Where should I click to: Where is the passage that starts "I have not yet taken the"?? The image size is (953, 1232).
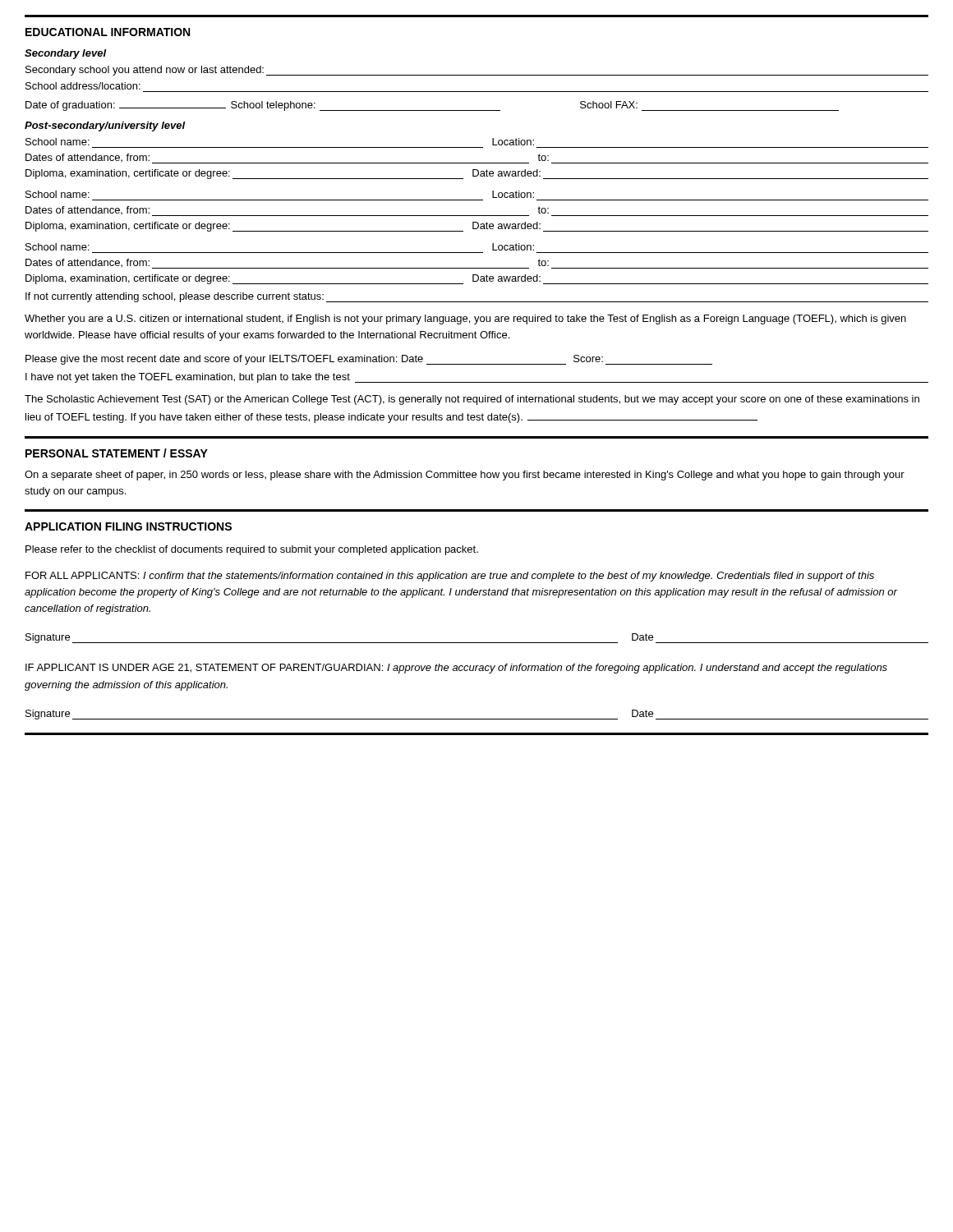(476, 376)
